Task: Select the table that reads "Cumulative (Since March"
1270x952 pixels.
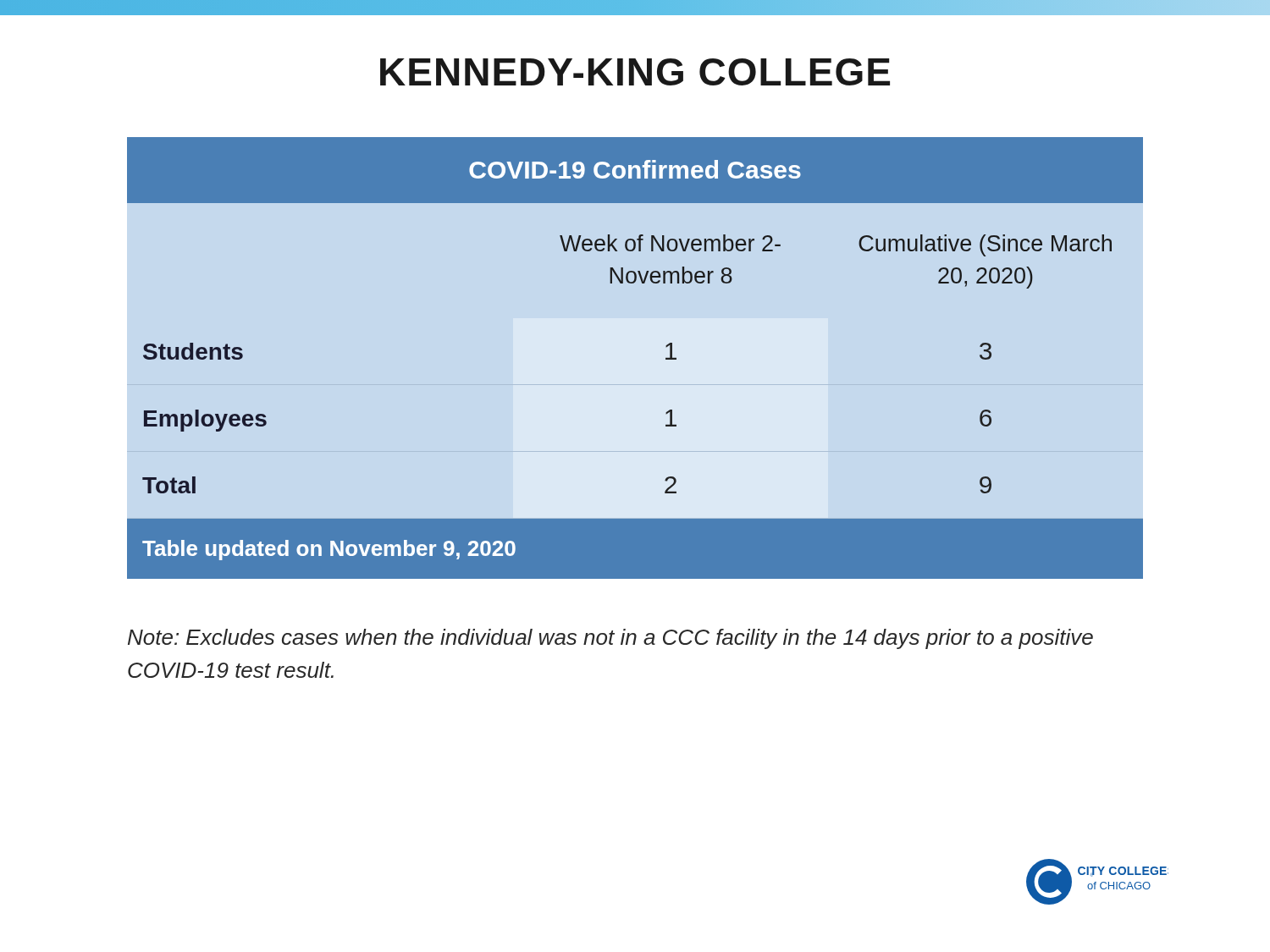Action: point(635,358)
